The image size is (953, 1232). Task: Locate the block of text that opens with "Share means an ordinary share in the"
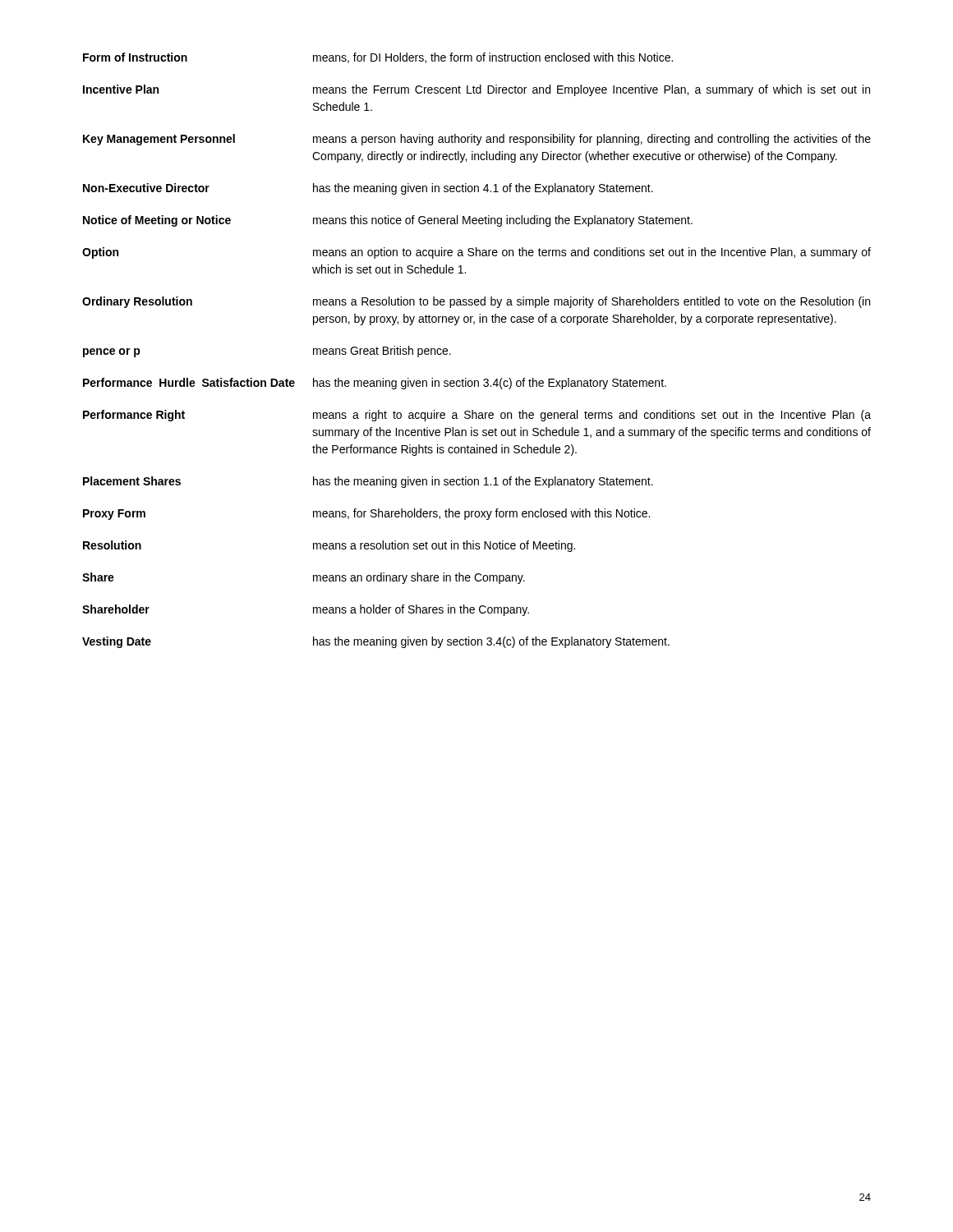476,578
